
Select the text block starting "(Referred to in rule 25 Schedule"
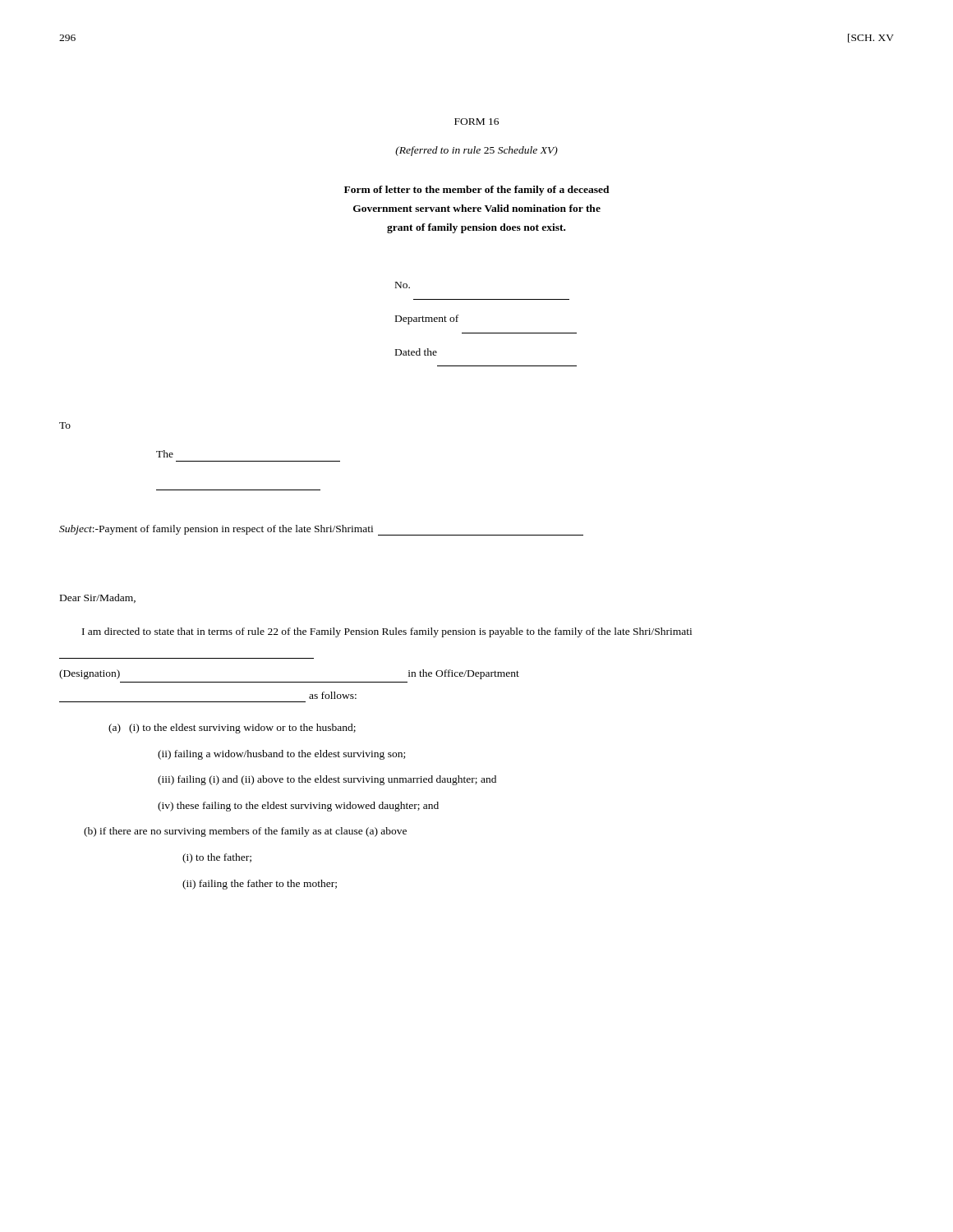(x=476, y=150)
